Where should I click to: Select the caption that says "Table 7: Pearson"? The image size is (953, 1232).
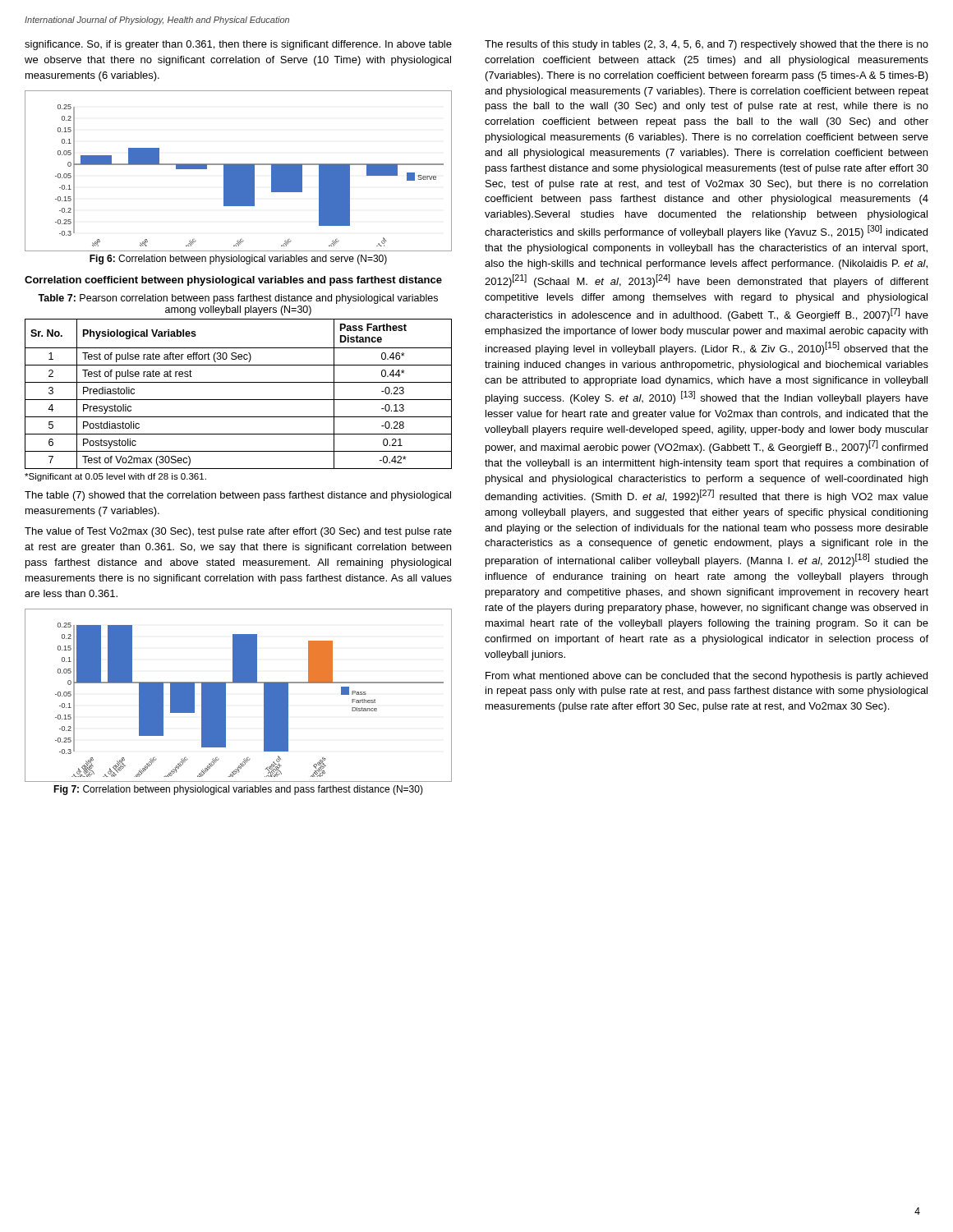tap(238, 304)
